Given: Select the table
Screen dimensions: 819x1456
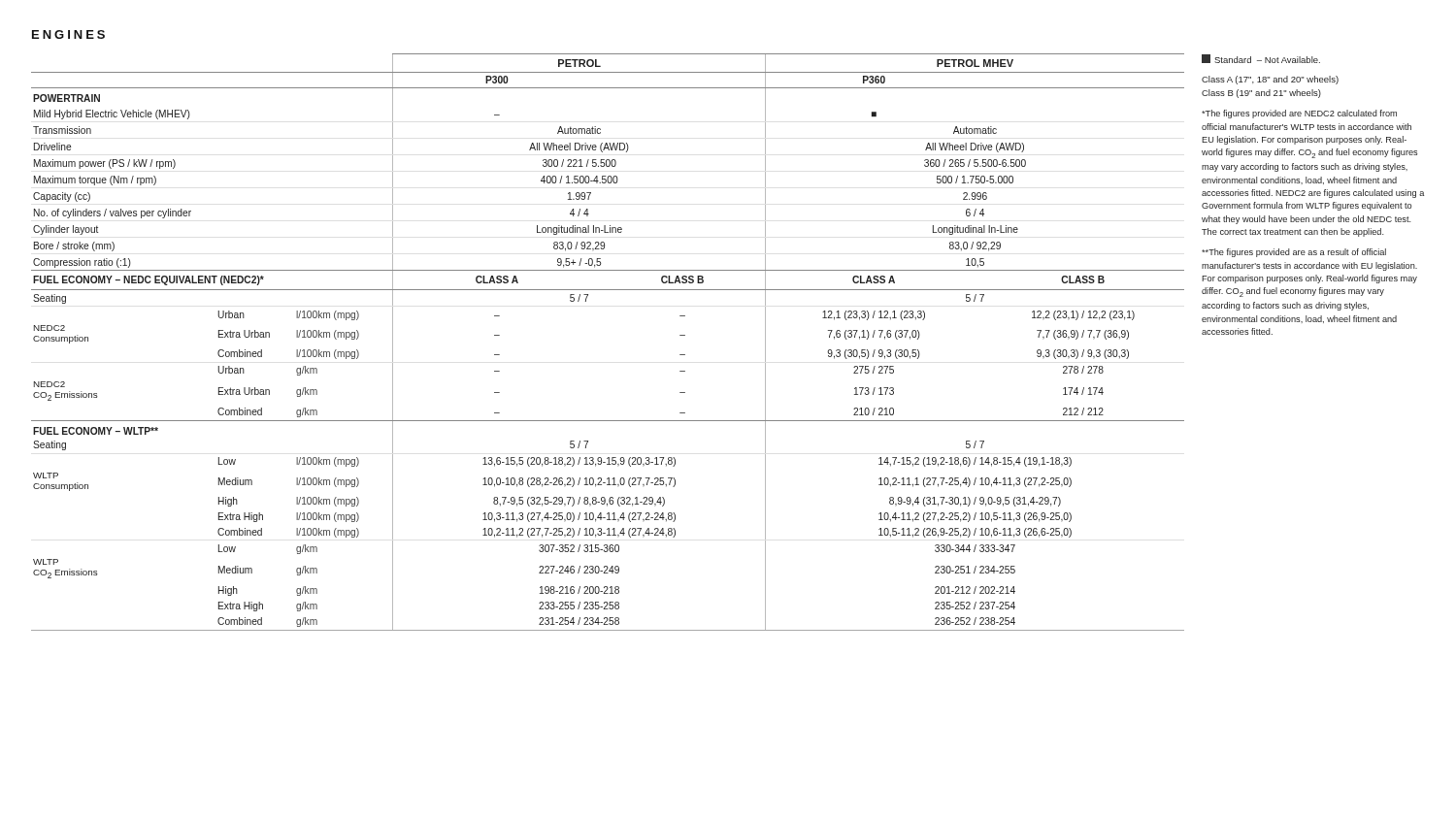Looking at the screenshot, I should tap(608, 342).
